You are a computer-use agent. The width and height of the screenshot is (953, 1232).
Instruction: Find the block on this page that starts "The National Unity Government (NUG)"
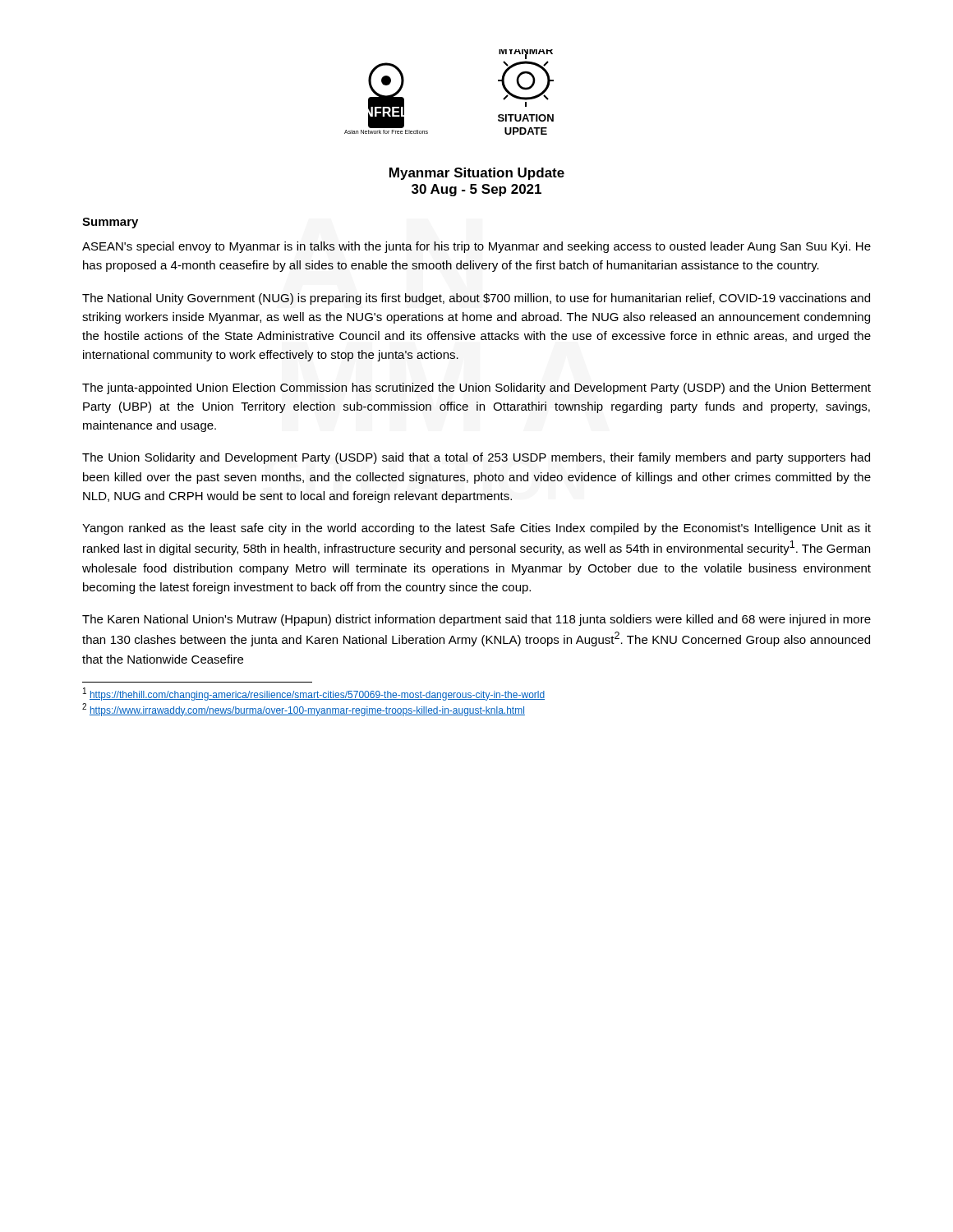tap(476, 326)
